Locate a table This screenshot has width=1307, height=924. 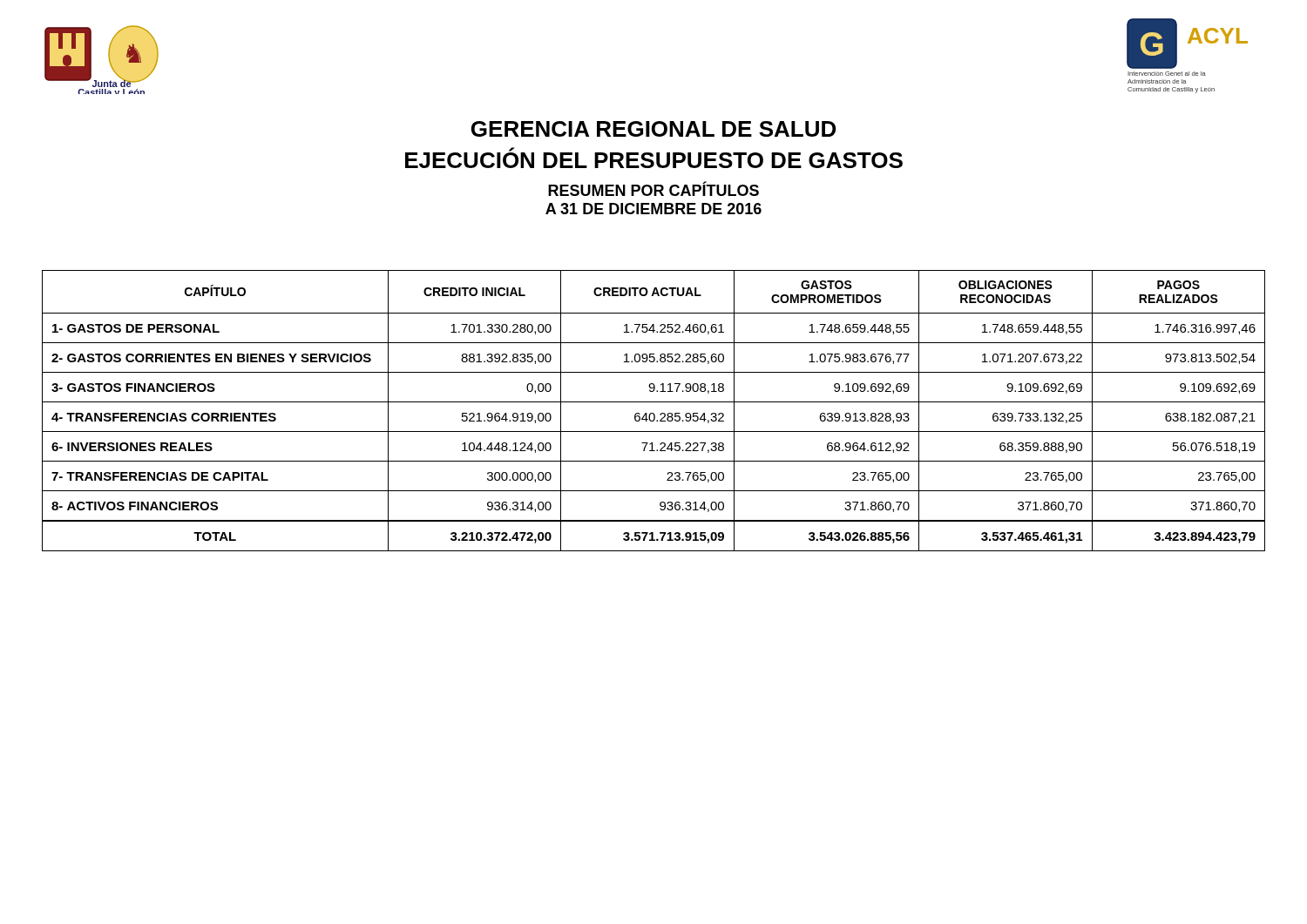(654, 411)
